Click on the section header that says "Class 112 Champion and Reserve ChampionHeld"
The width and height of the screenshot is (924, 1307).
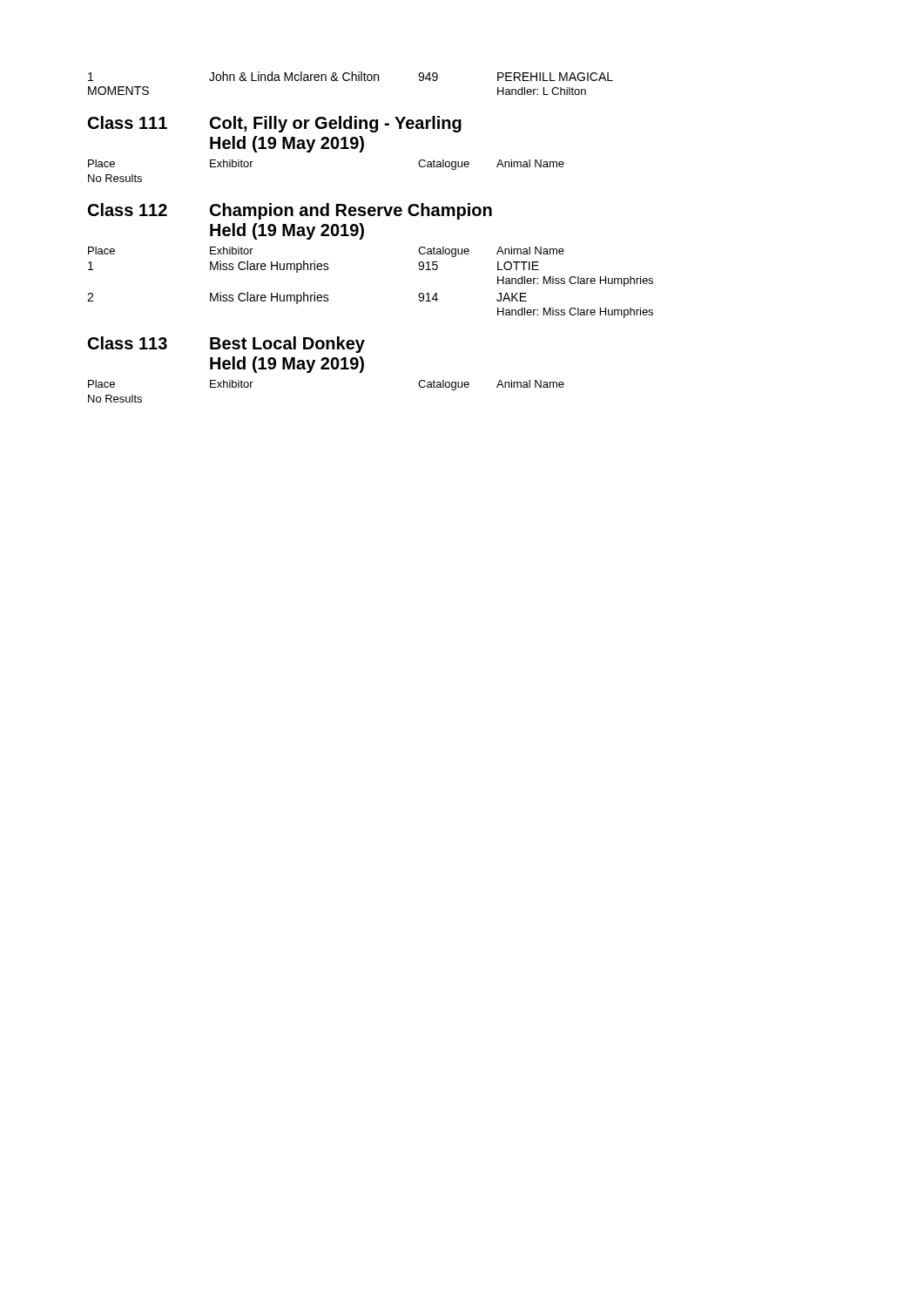pyautogui.click(x=462, y=220)
